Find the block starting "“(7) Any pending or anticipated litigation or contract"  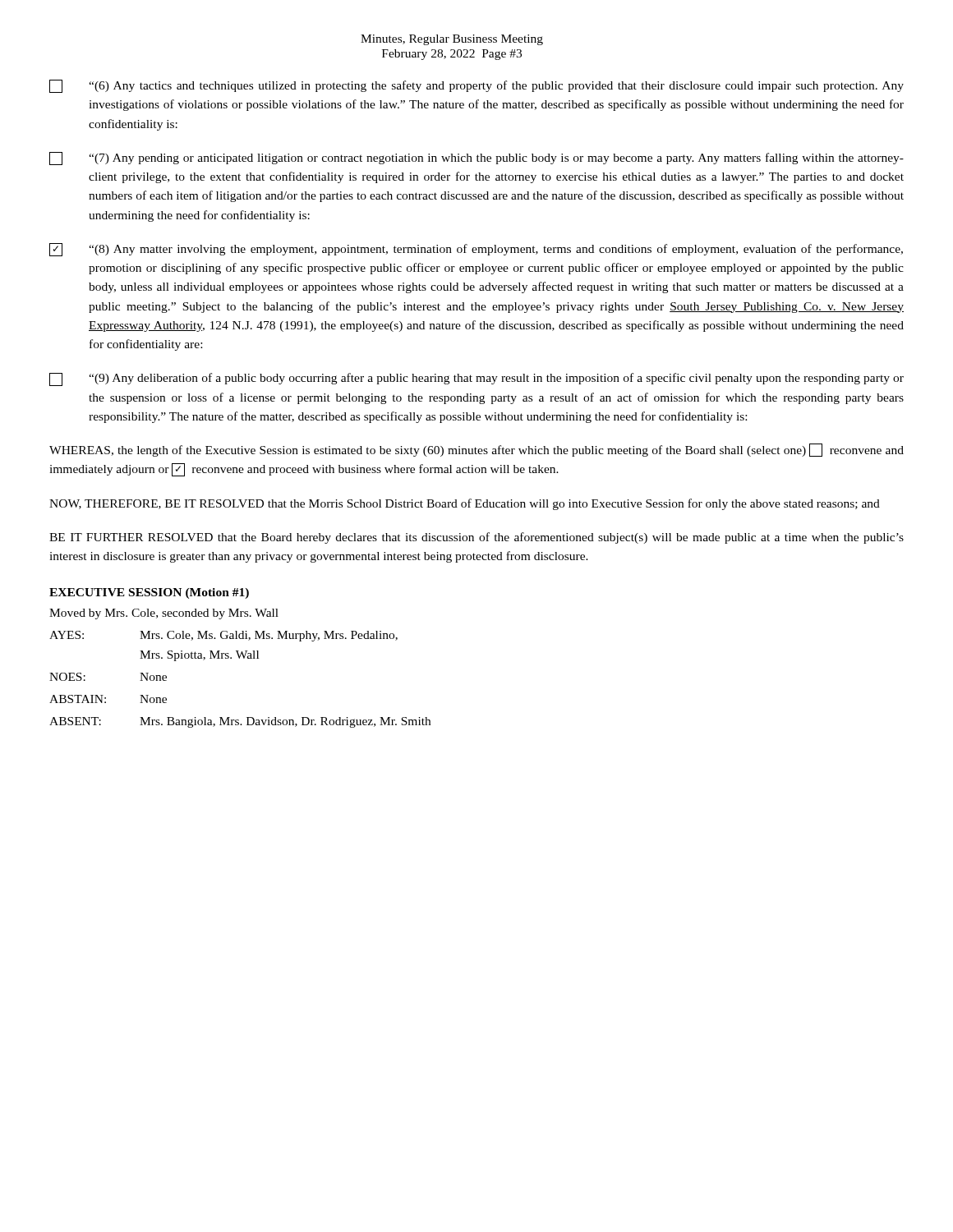coord(476,186)
